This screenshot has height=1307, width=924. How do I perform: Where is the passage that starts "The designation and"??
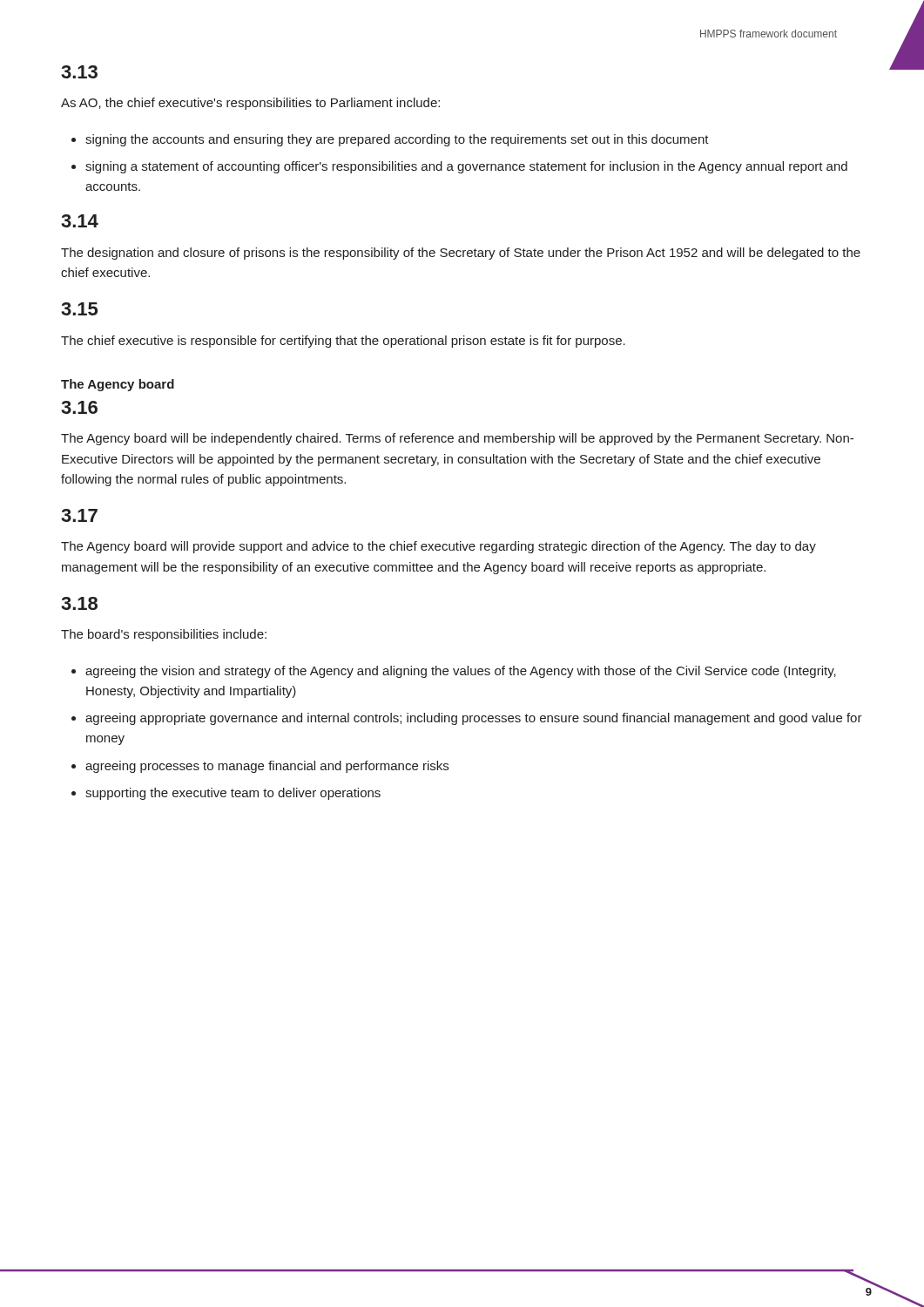tap(461, 262)
